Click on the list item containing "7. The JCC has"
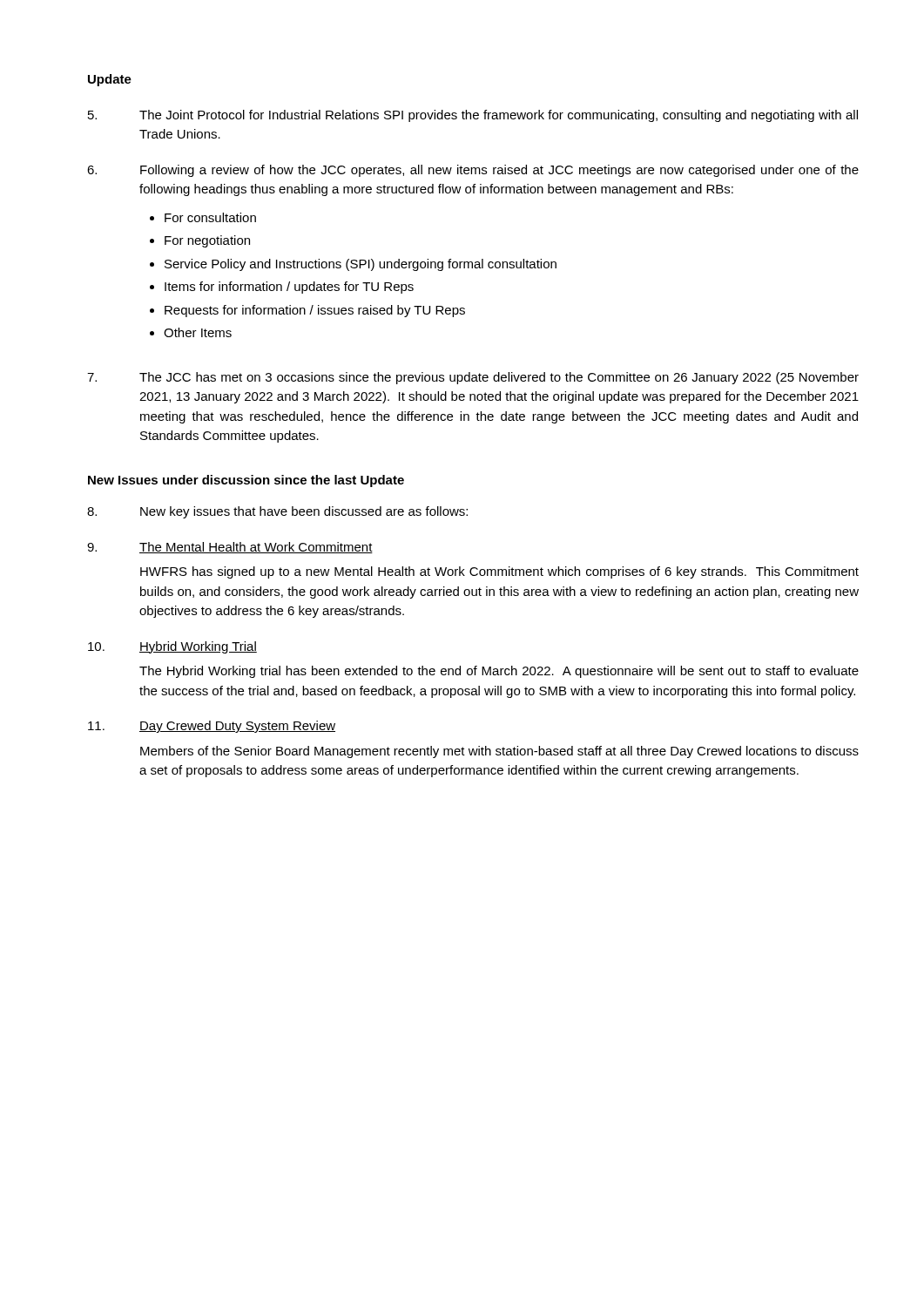The image size is (924, 1307). tap(473, 406)
